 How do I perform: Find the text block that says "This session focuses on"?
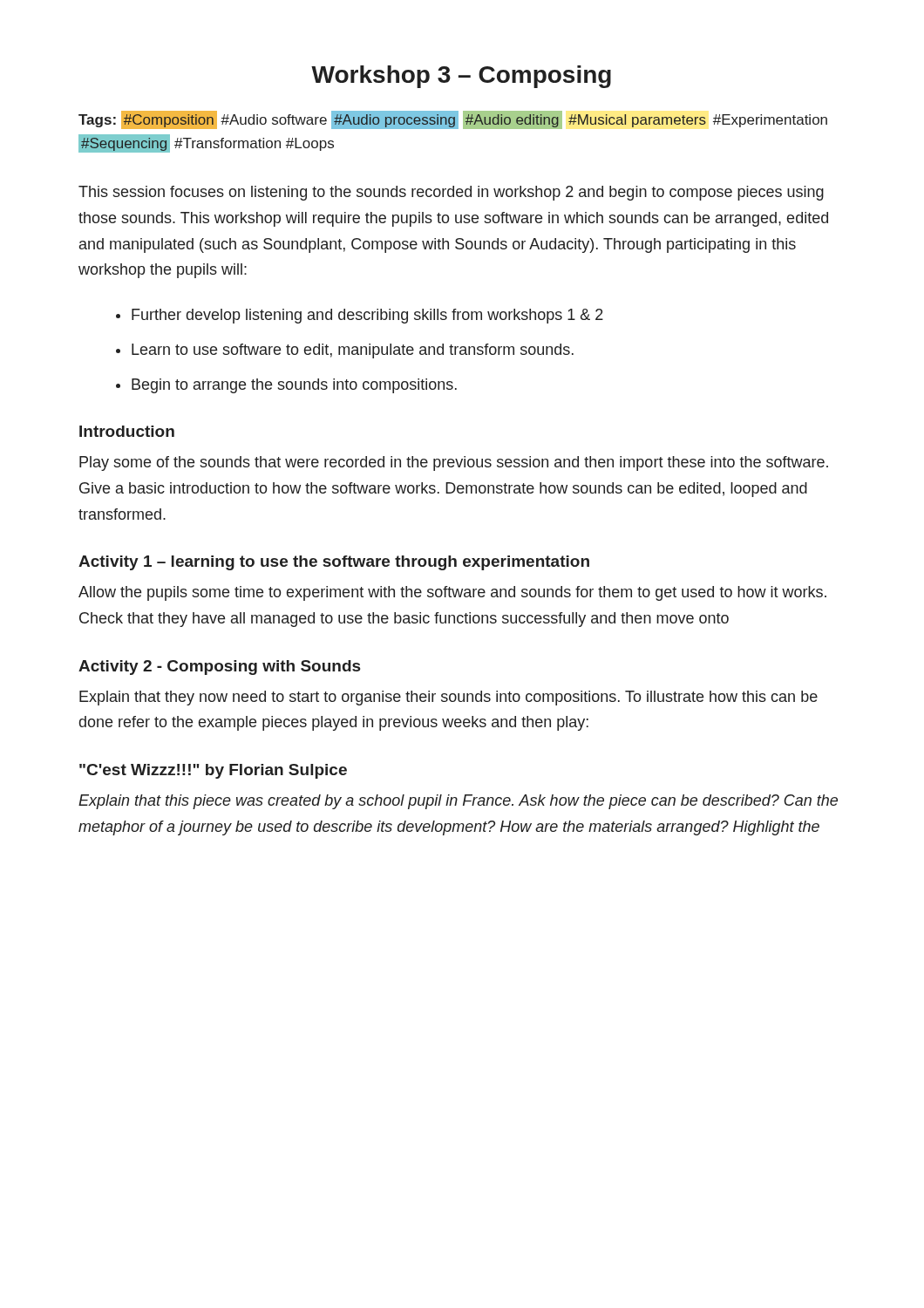tap(454, 231)
